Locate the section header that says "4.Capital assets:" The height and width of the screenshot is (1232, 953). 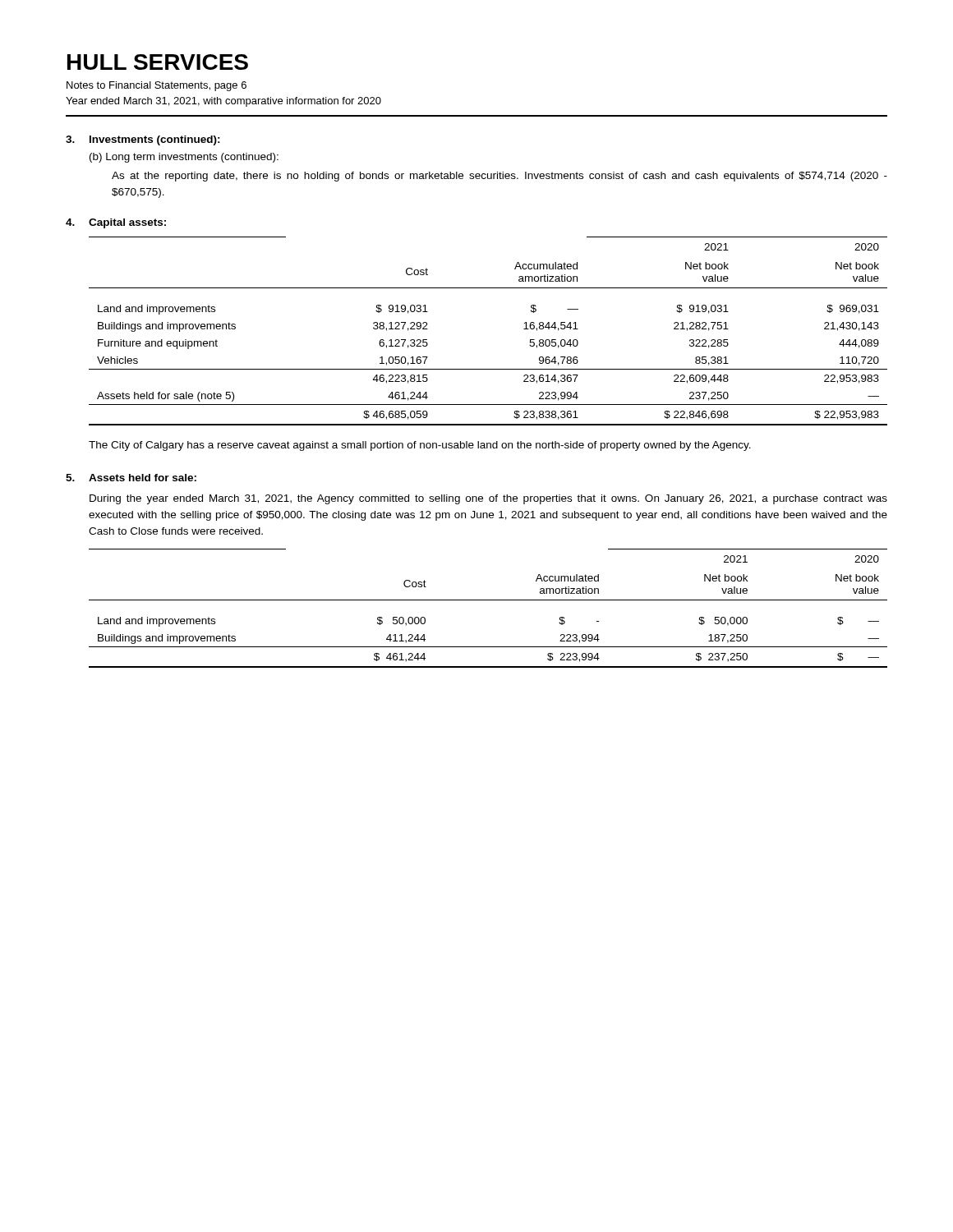pos(116,222)
